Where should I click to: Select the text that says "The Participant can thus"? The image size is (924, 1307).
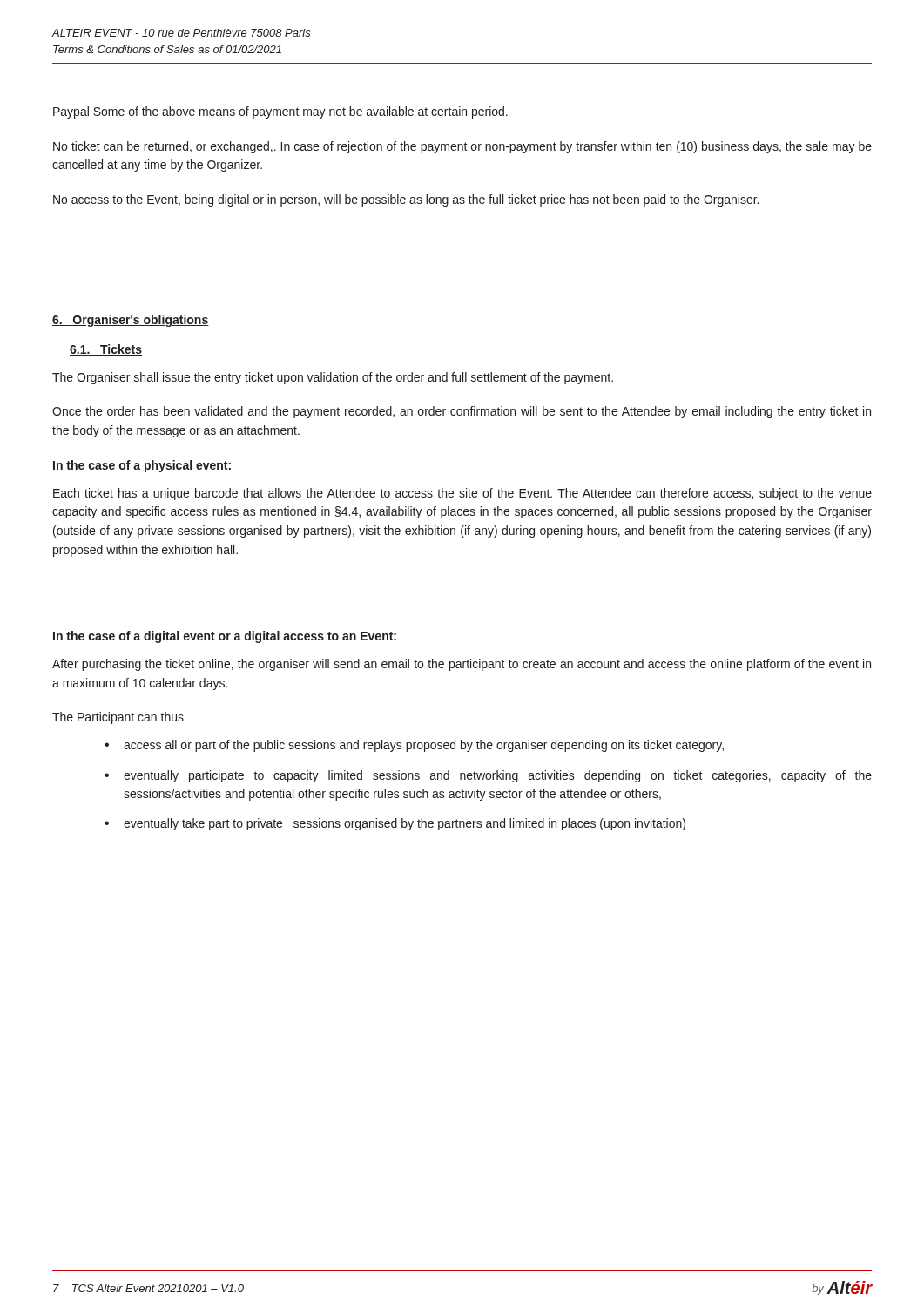(118, 717)
